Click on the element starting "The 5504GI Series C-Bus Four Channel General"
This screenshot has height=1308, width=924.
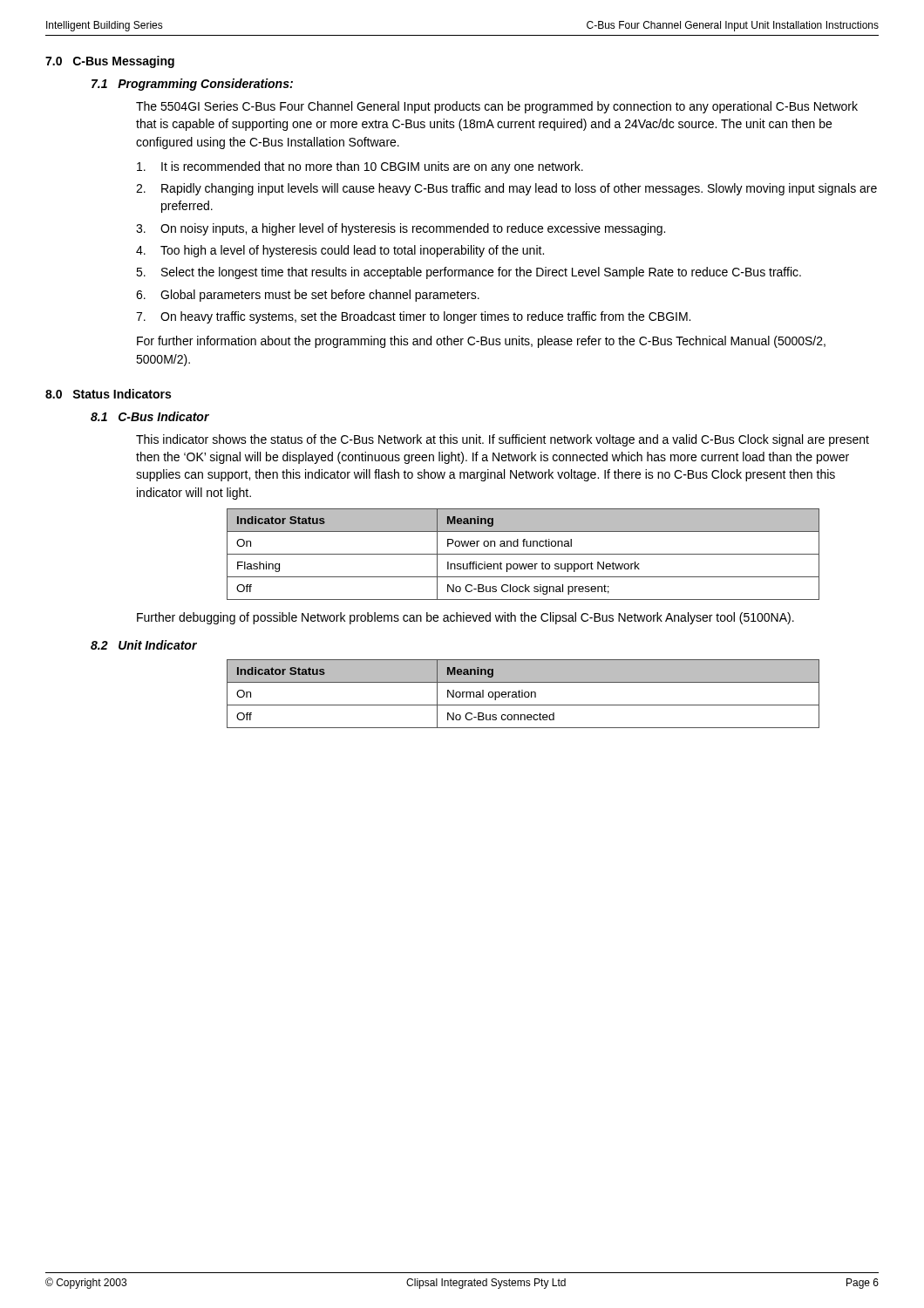point(497,124)
